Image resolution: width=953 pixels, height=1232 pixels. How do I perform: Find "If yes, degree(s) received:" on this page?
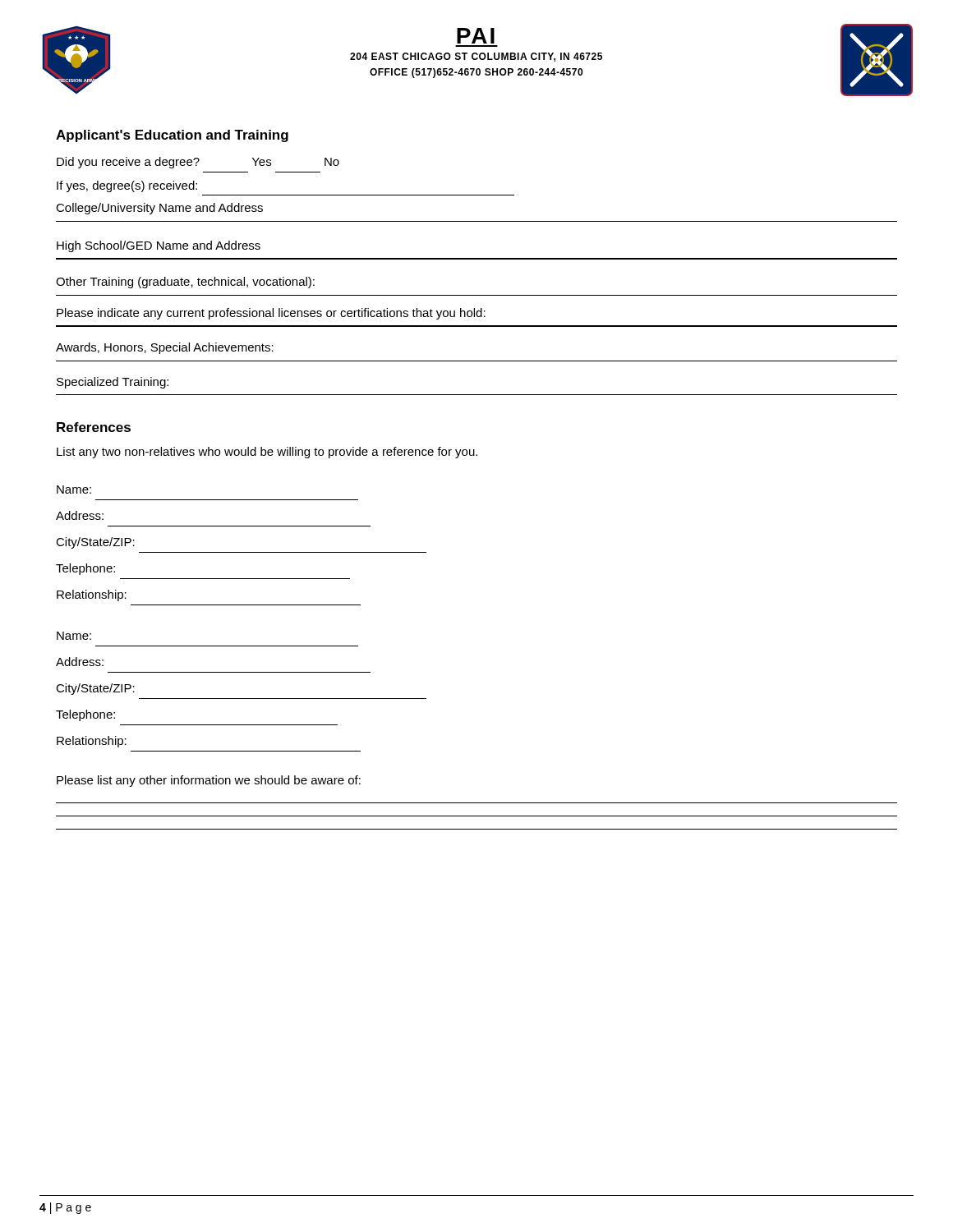[x=285, y=185]
